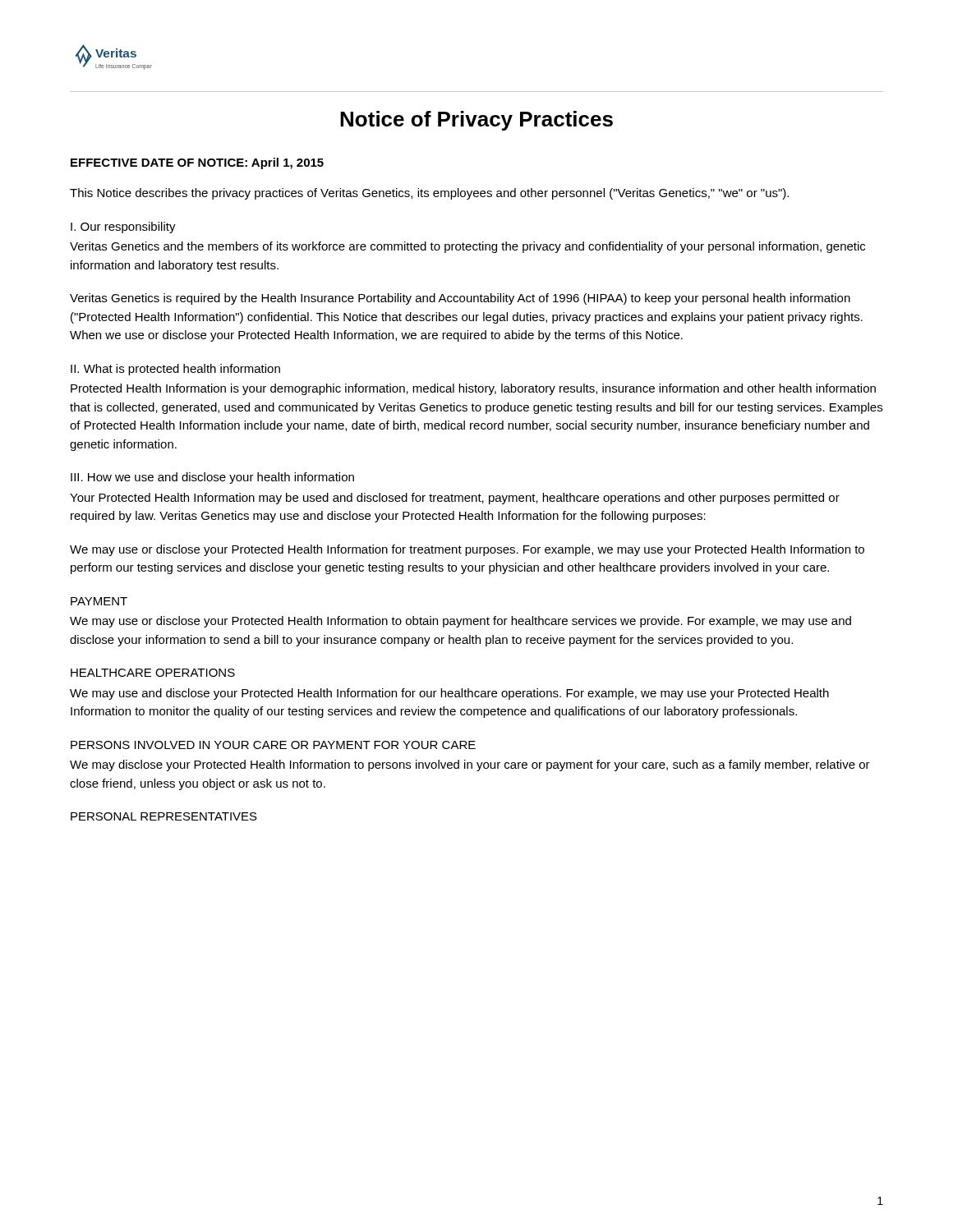Locate the text block containing "Veritas Genetics is required by the Health"

click(x=476, y=317)
